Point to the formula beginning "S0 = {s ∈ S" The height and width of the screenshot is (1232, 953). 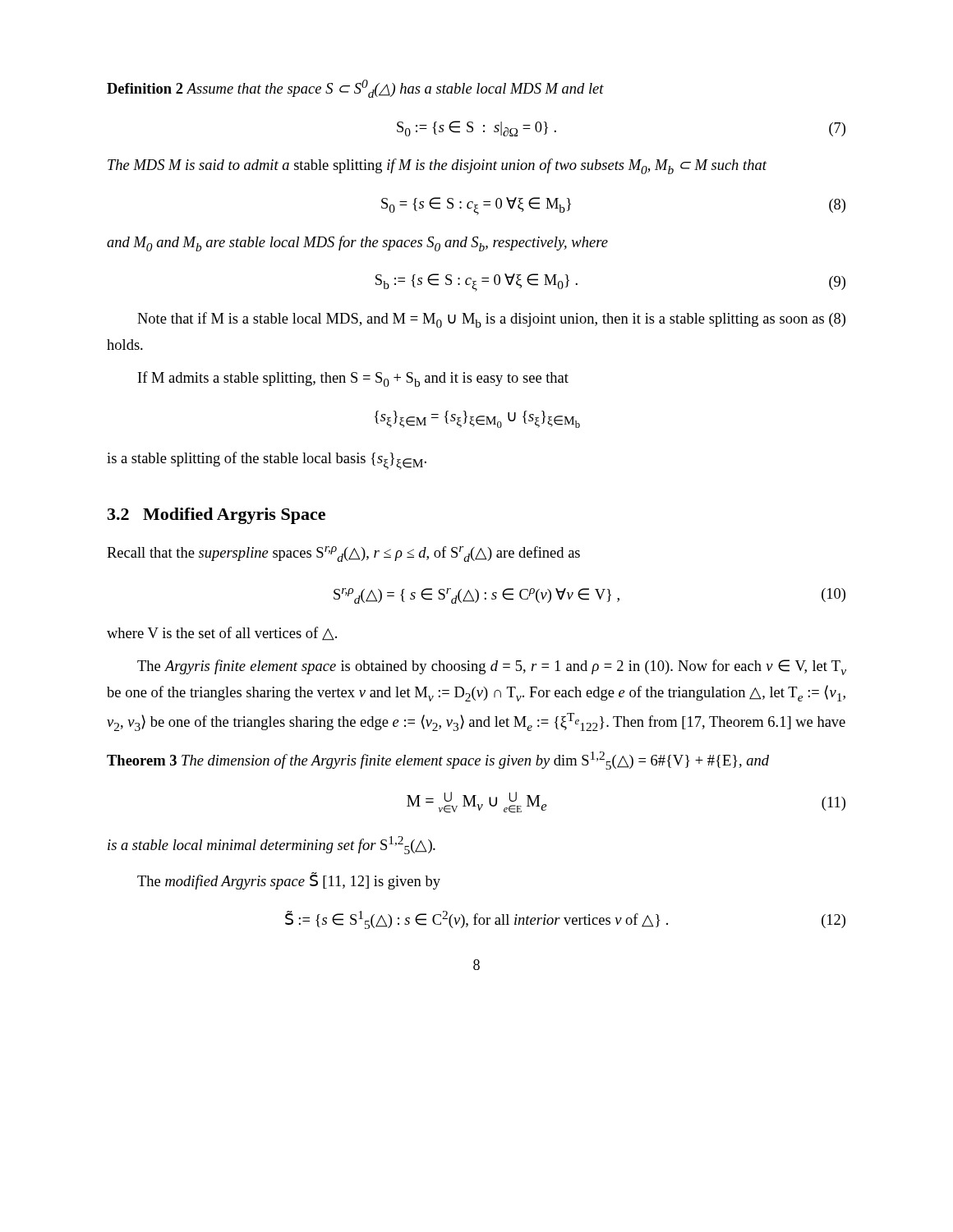tap(476, 205)
